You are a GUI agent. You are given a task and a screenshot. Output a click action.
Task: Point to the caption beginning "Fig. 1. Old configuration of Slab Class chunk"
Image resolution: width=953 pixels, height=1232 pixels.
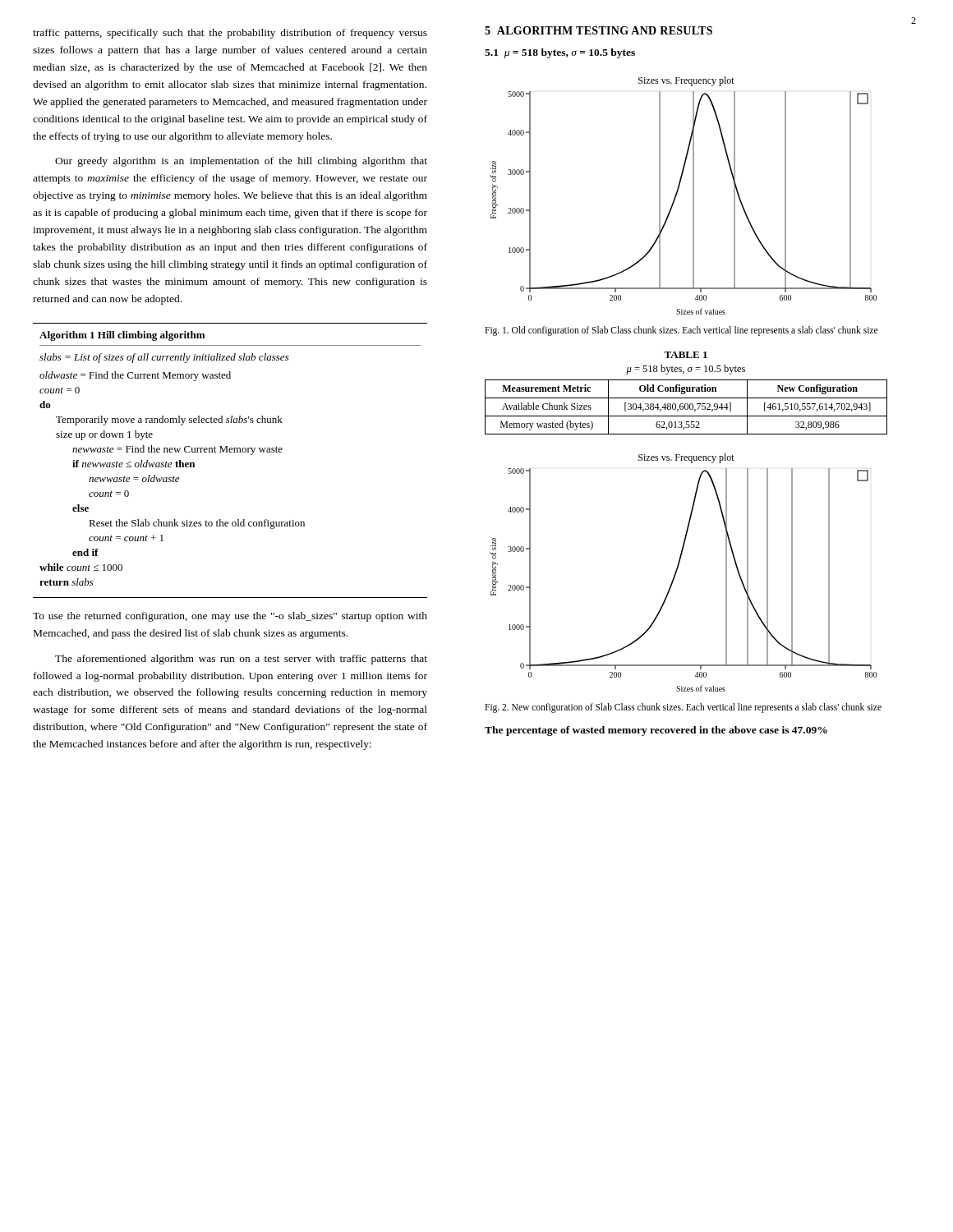(681, 330)
